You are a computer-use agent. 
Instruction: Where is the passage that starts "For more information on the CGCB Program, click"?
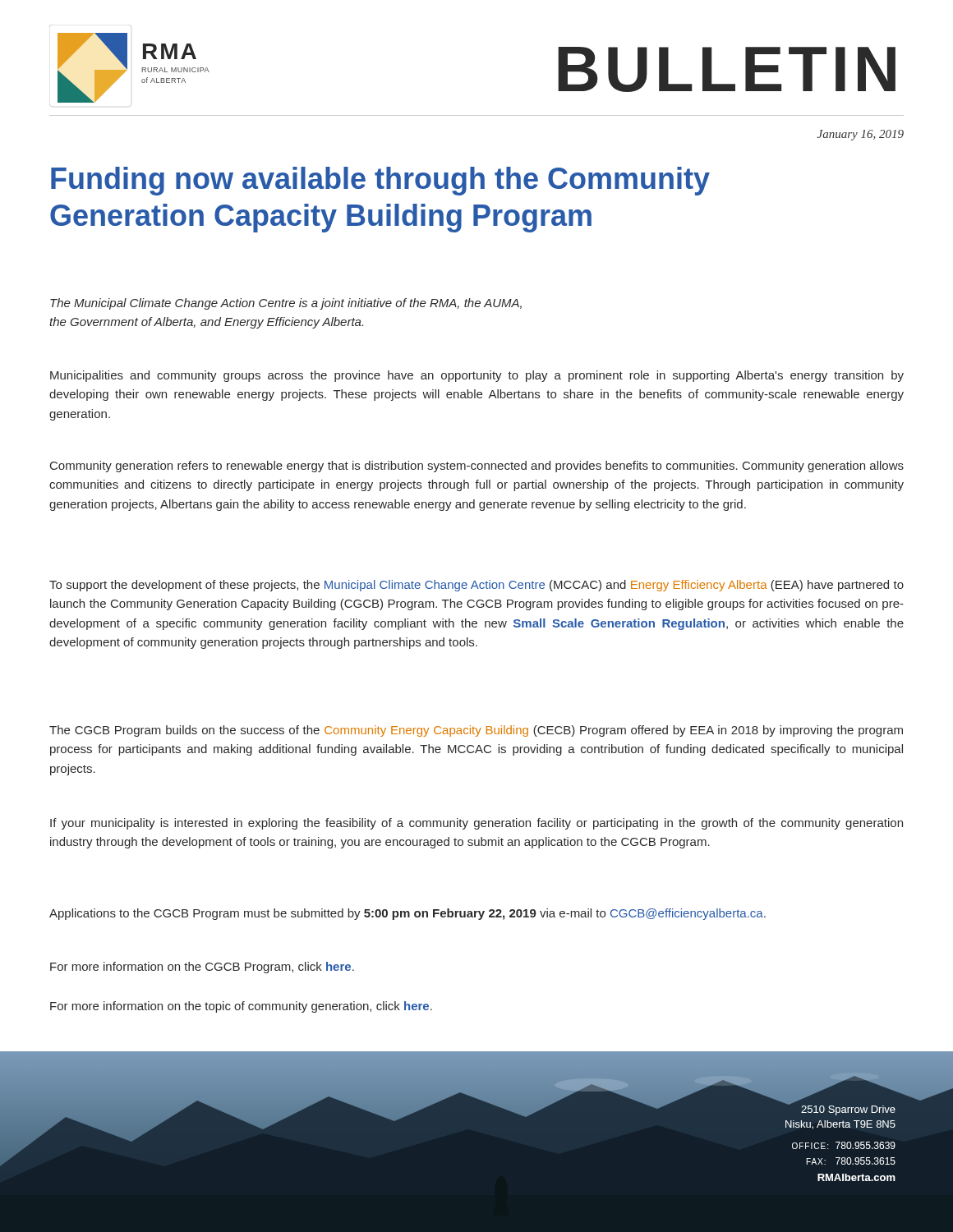(x=202, y=966)
